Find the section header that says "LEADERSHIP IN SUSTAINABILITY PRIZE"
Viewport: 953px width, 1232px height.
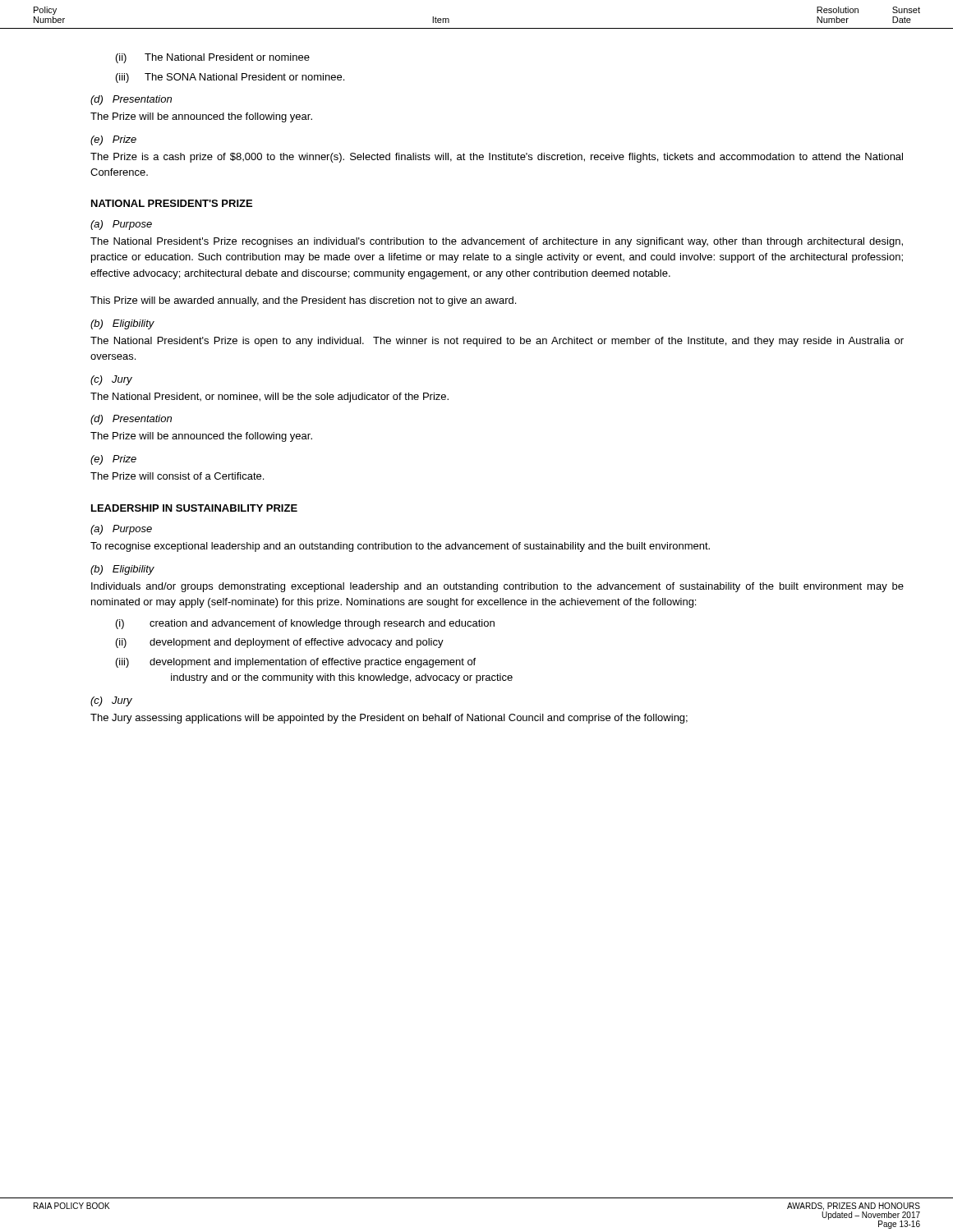[x=194, y=508]
